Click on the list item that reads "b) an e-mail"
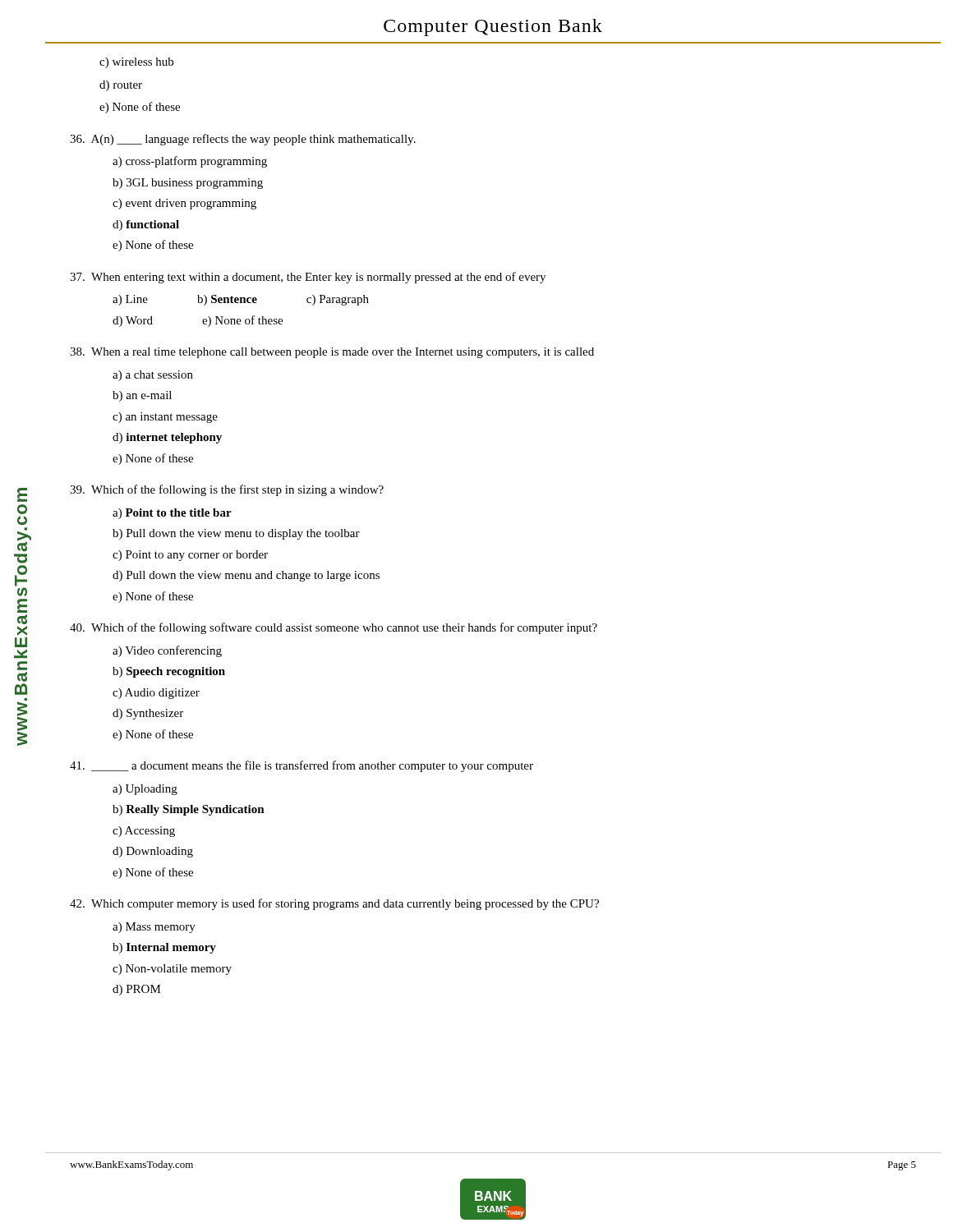Image resolution: width=953 pixels, height=1232 pixels. pos(142,395)
